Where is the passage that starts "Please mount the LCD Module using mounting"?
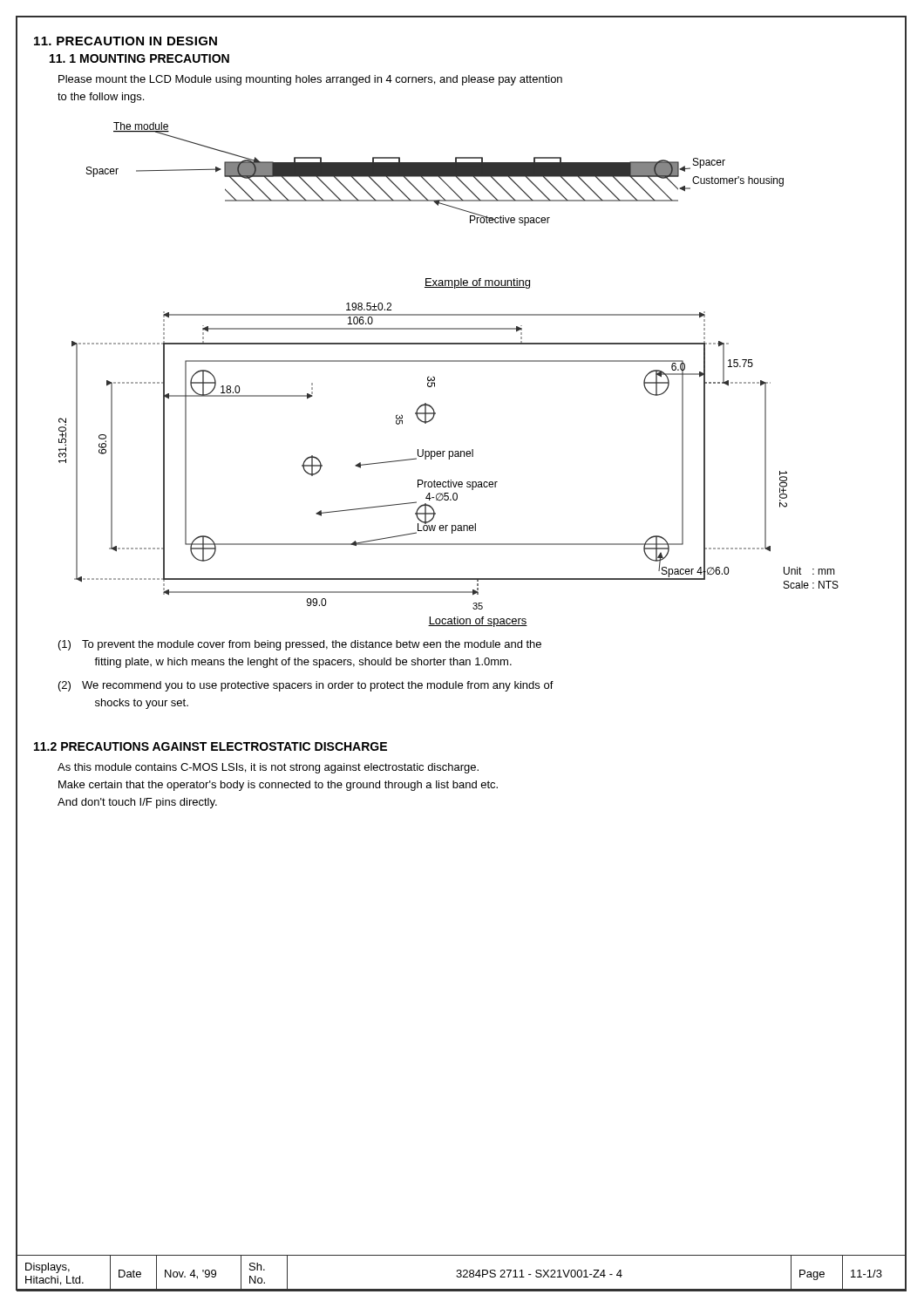This screenshot has width=924, height=1308. coord(310,88)
